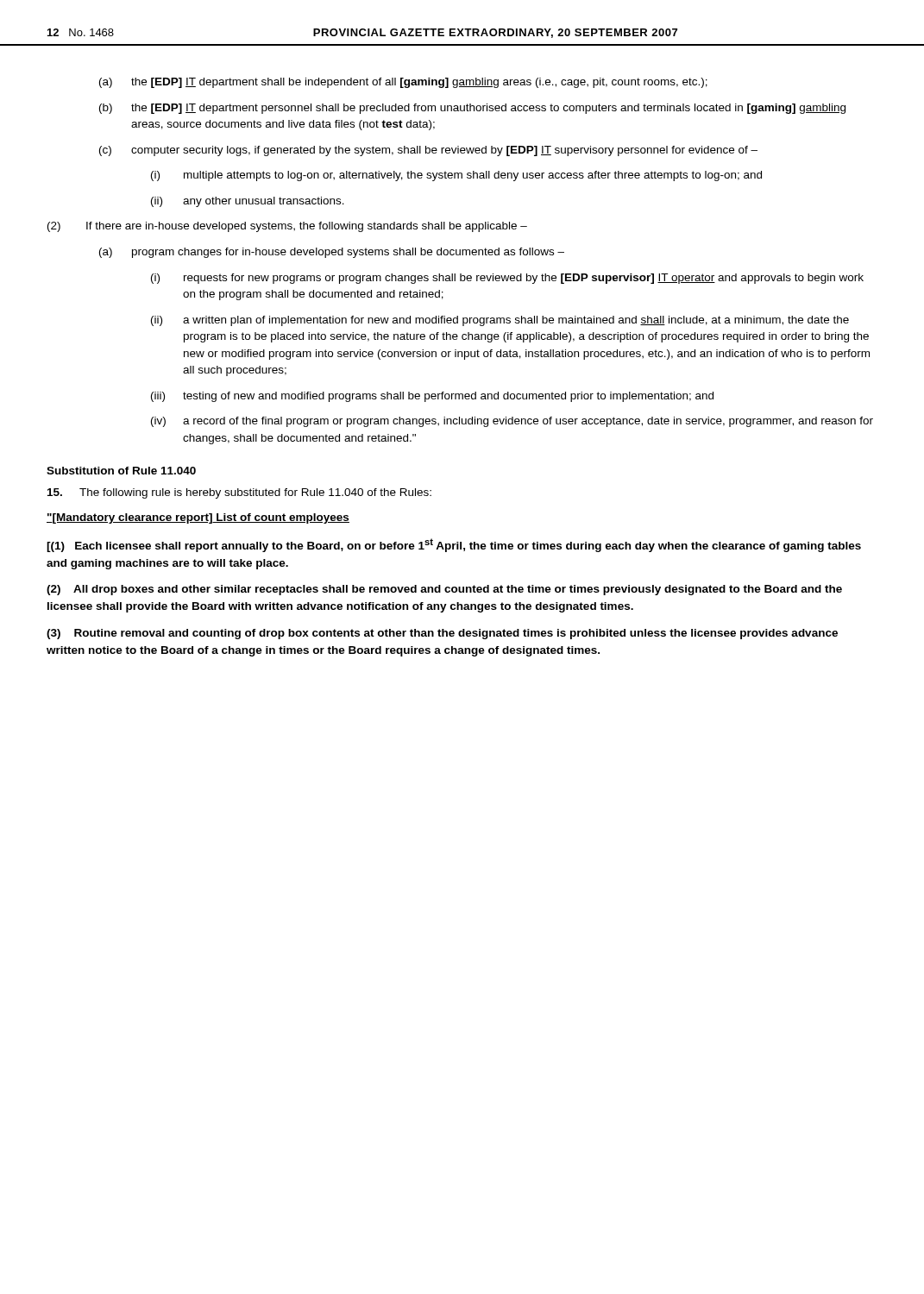This screenshot has height=1294, width=924.
Task: Find the block on this page that starts "The following rule is"
Action: pyautogui.click(x=239, y=492)
